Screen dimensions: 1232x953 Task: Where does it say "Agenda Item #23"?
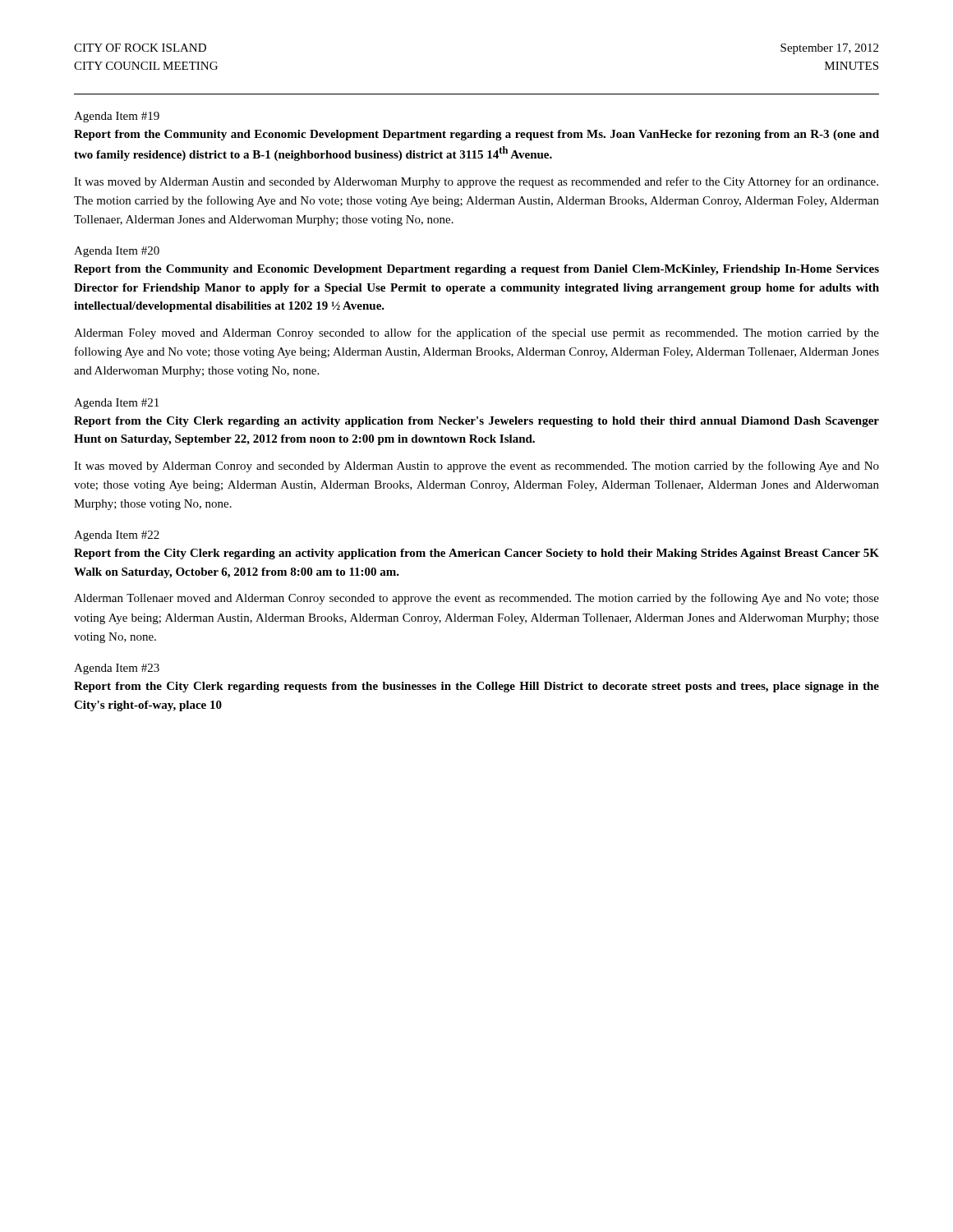[x=117, y=668]
